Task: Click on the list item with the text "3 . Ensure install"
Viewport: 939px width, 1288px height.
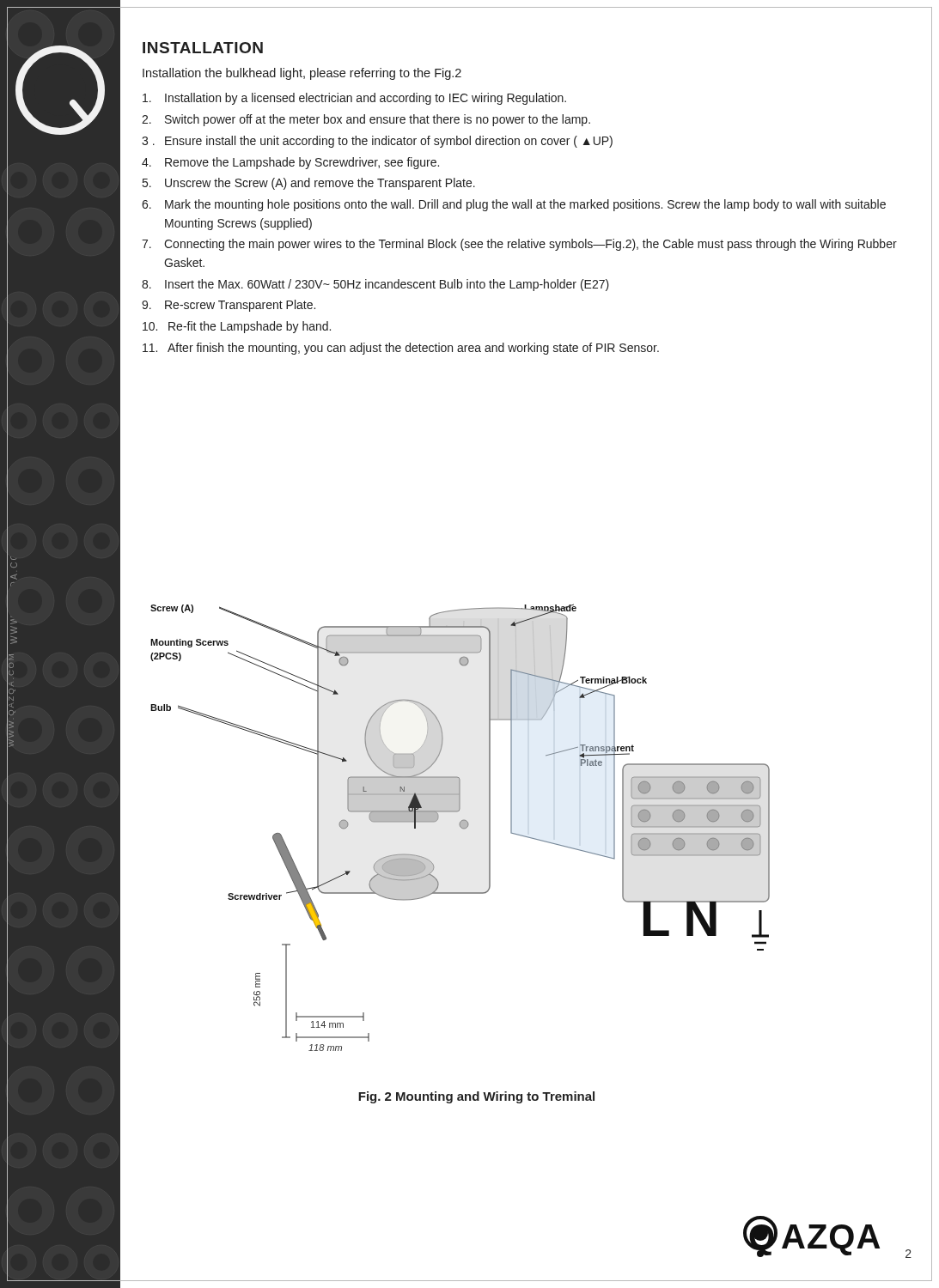Action: point(377,141)
